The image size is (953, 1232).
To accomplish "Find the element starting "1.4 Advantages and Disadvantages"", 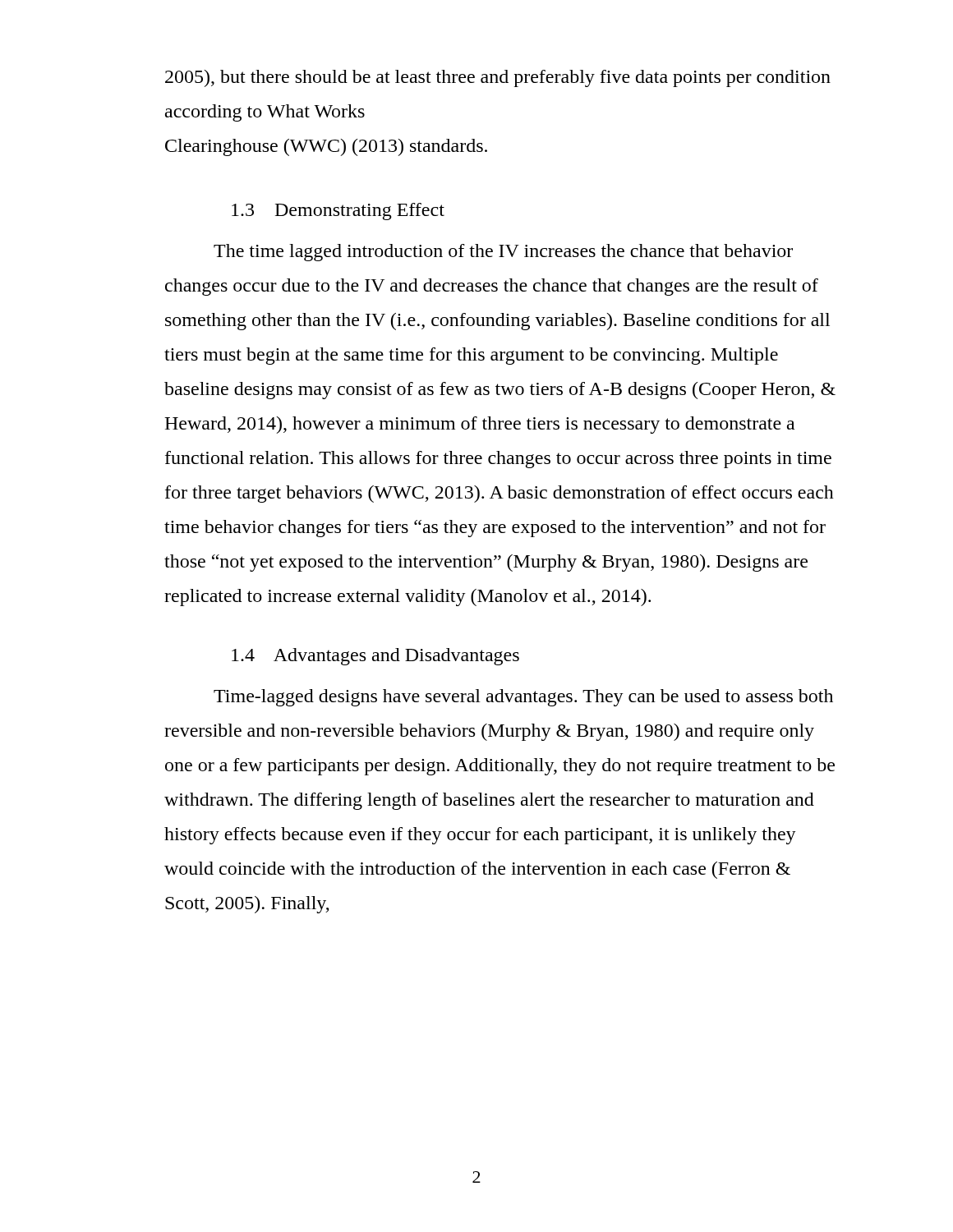I will click(375, 655).
